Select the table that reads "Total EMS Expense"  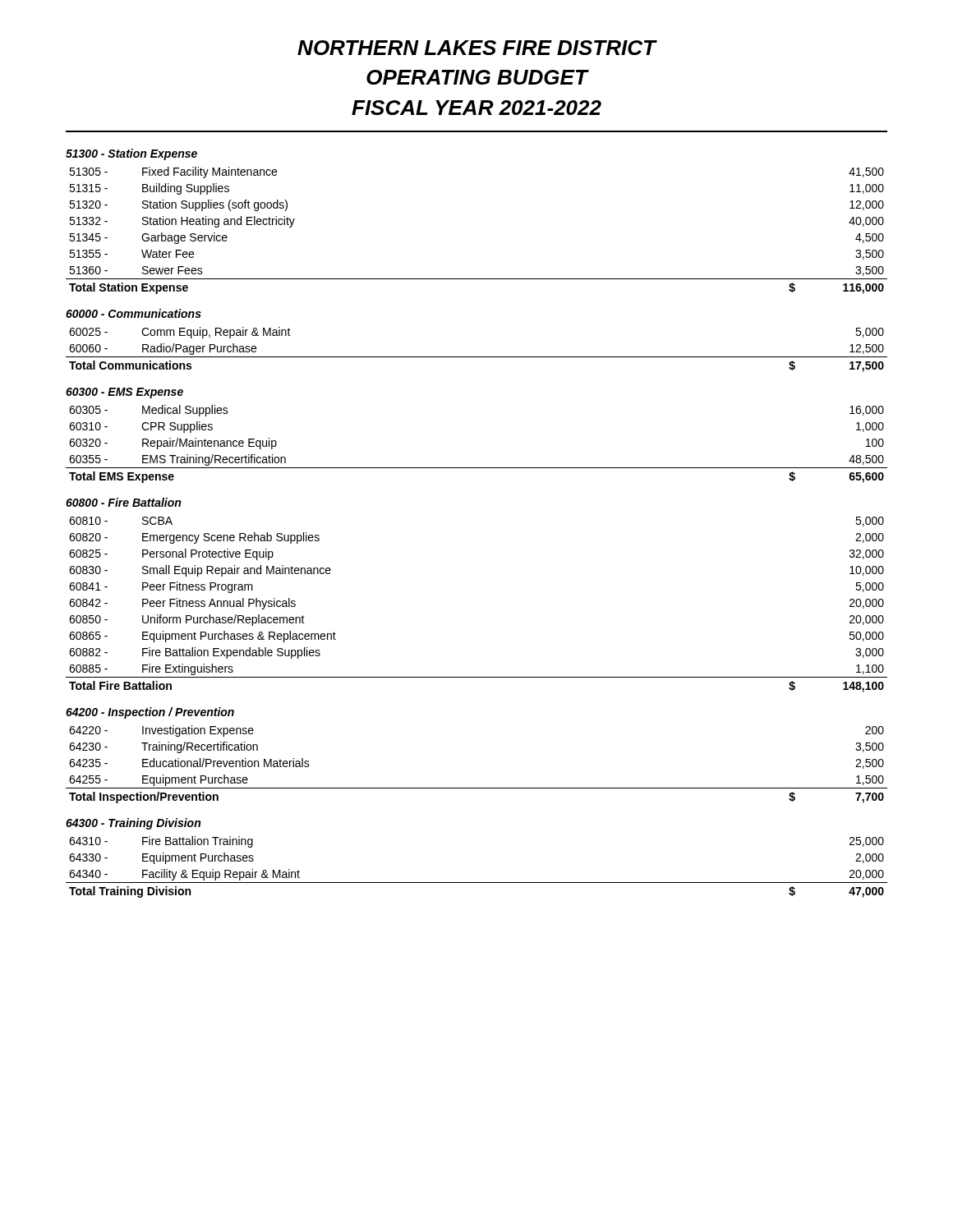click(476, 443)
